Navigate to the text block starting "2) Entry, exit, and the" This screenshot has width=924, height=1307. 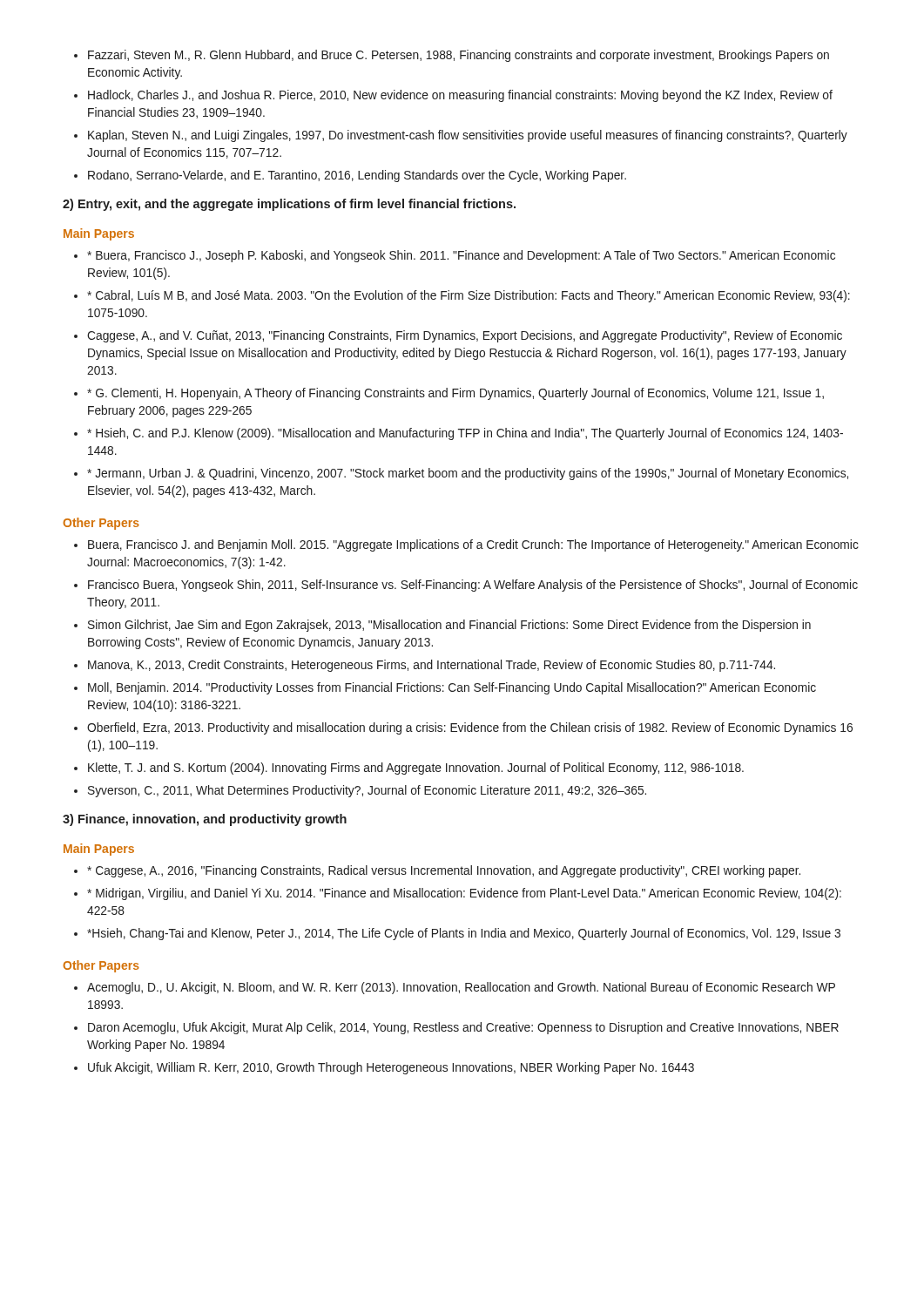pos(290,204)
